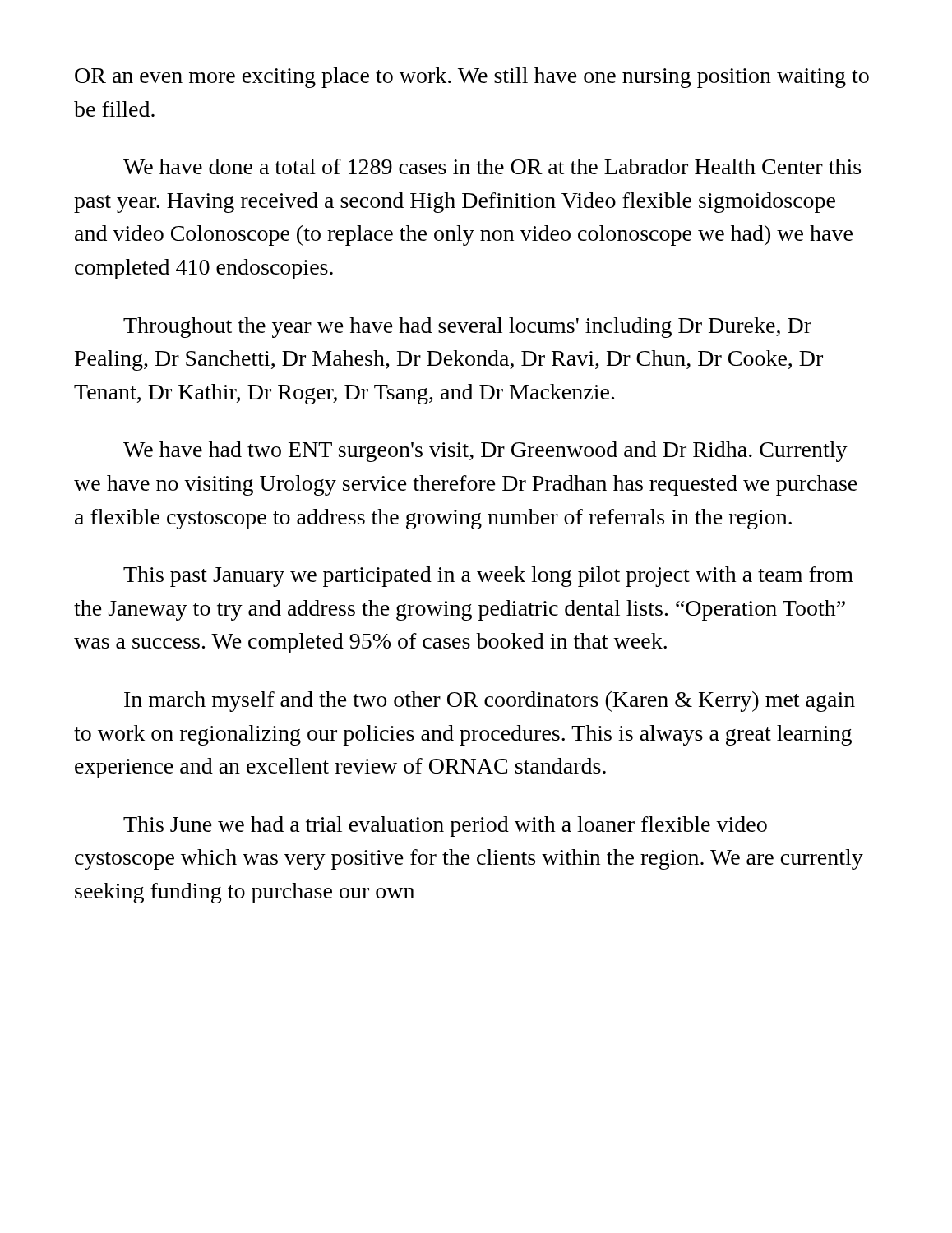Find the text block containing "OR an even more"
This screenshot has width=952, height=1233.
pos(472,93)
